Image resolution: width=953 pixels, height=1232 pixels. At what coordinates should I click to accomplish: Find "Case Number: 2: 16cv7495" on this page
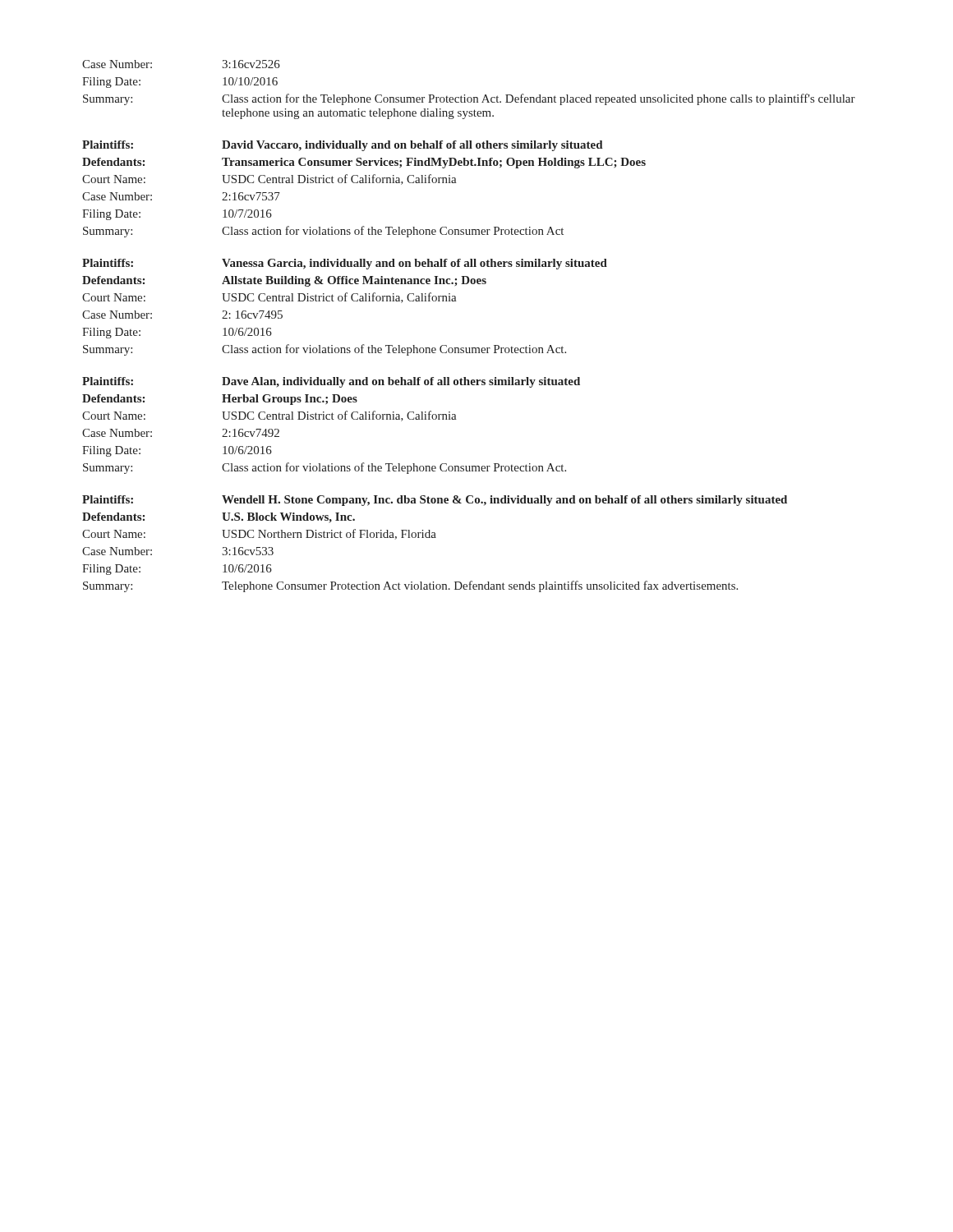(125, 314)
